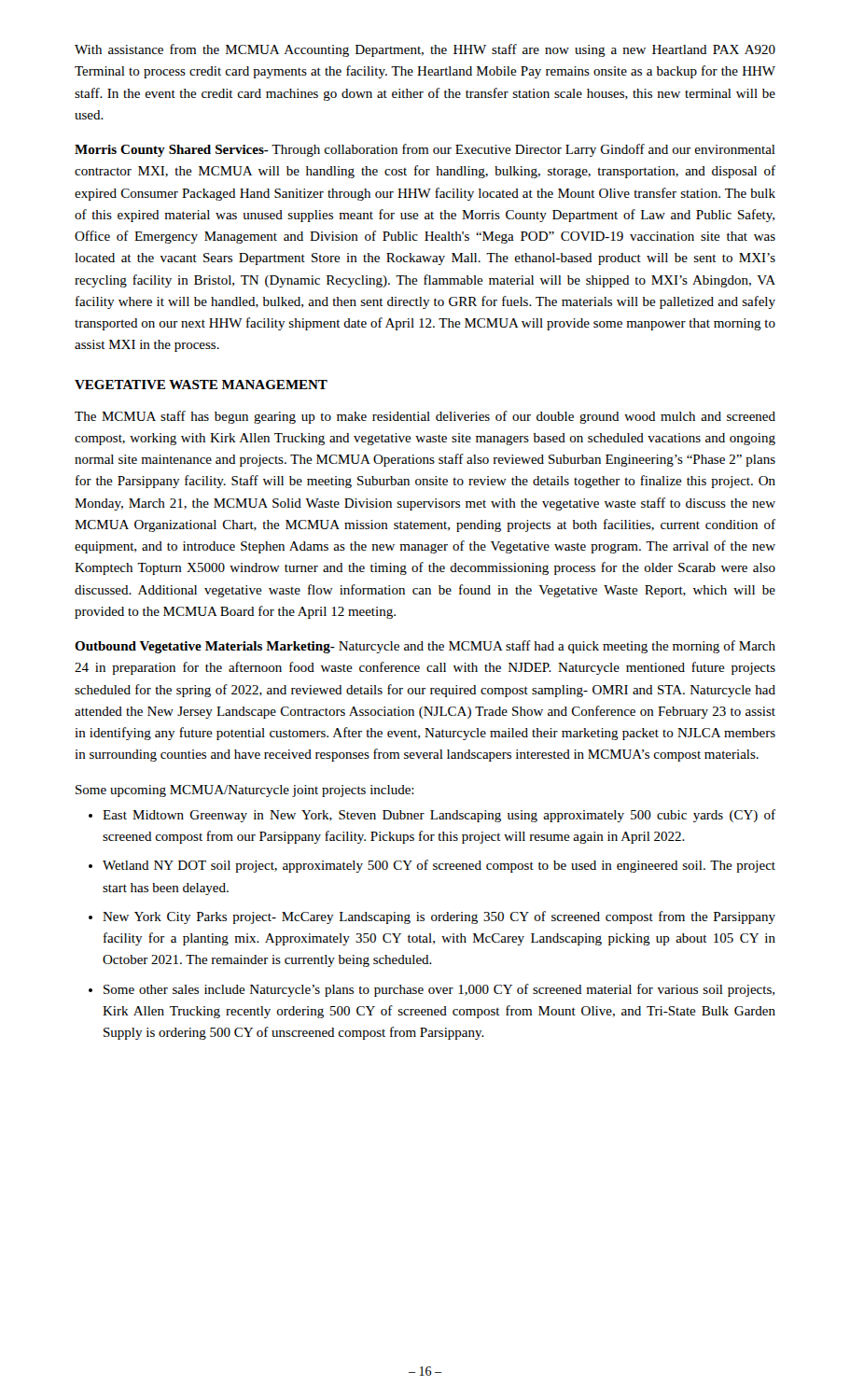This screenshot has width=850, height=1400.
Task: Click where it says "VEGETATIVE WASTE MANAGEMENT"
Action: pos(201,384)
